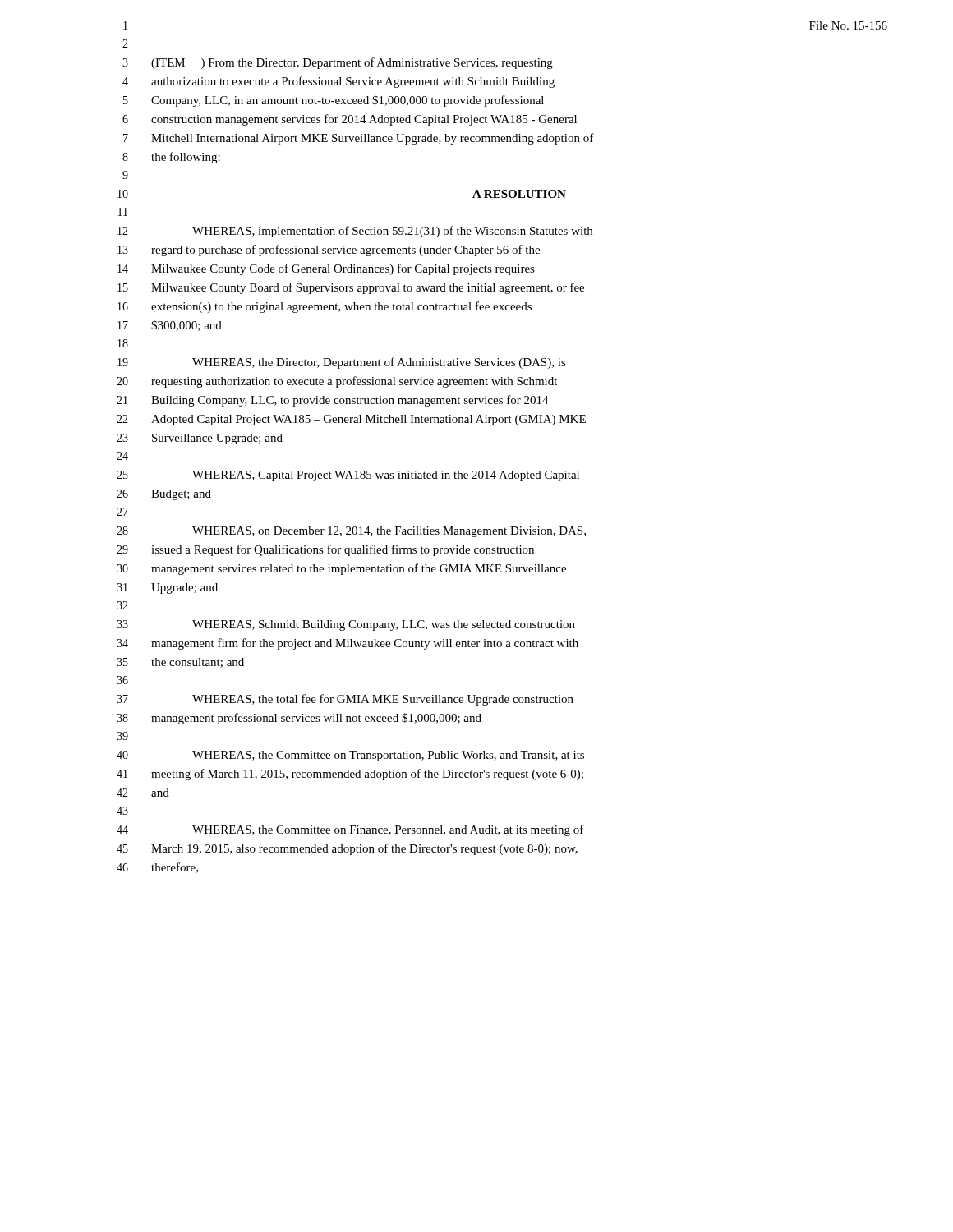
Task: Select the block starting "3 (ITEM ) From the Director,"
Action: [x=493, y=110]
